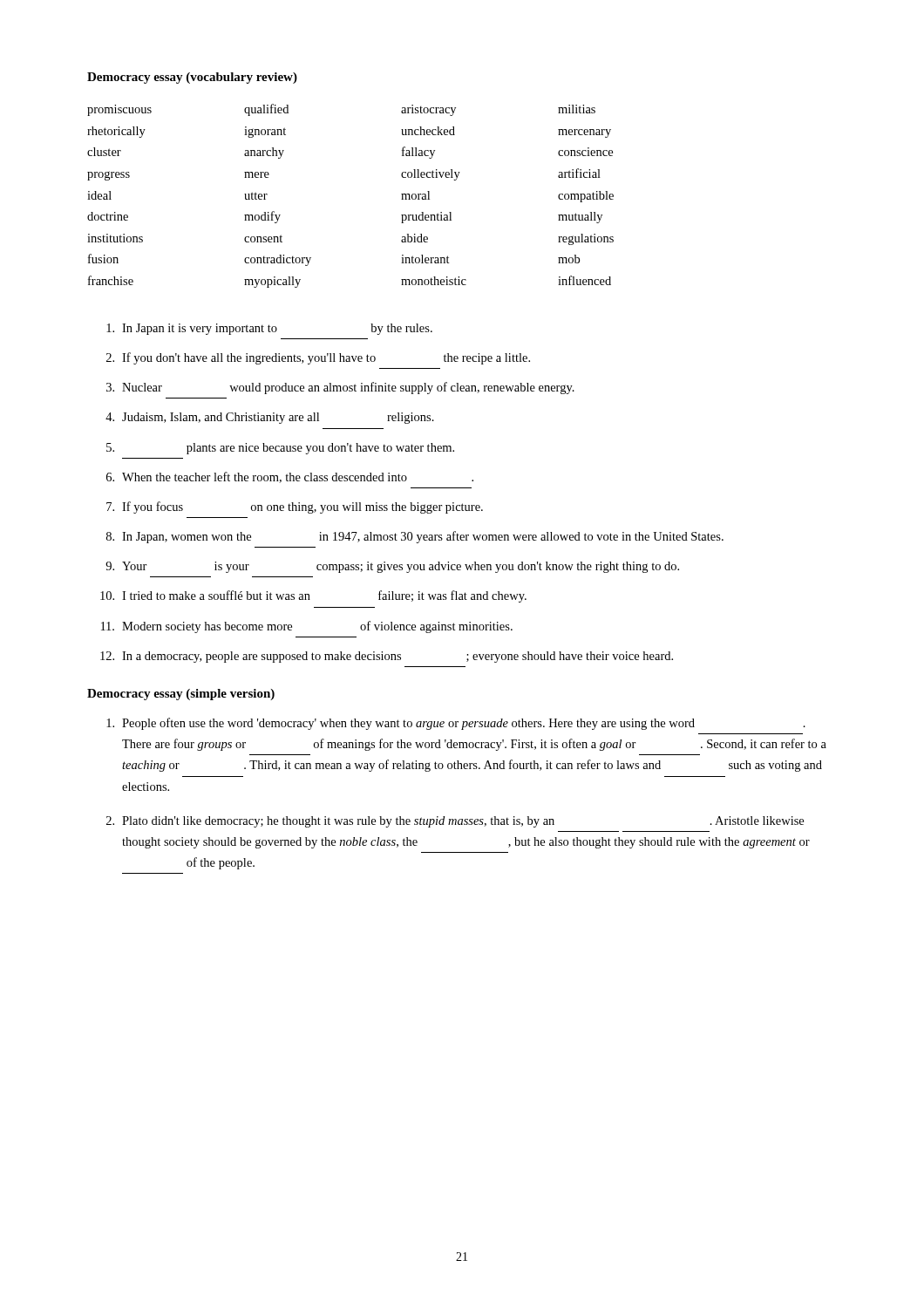The height and width of the screenshot is (1308, 924).
Task: Point to the text starting "7. If you"
Action: point(462,508)
